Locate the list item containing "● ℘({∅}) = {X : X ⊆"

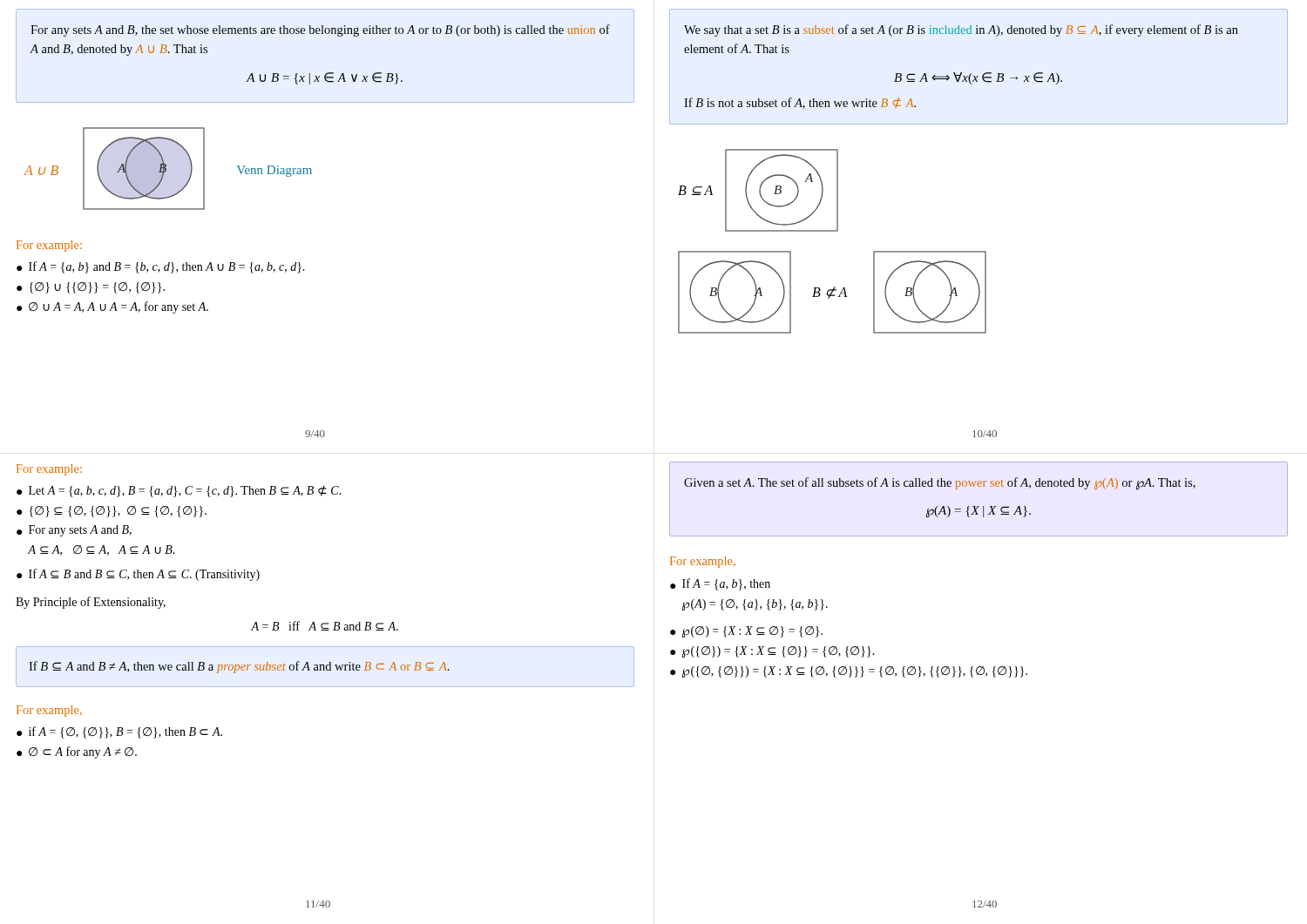tap(772, 651)
